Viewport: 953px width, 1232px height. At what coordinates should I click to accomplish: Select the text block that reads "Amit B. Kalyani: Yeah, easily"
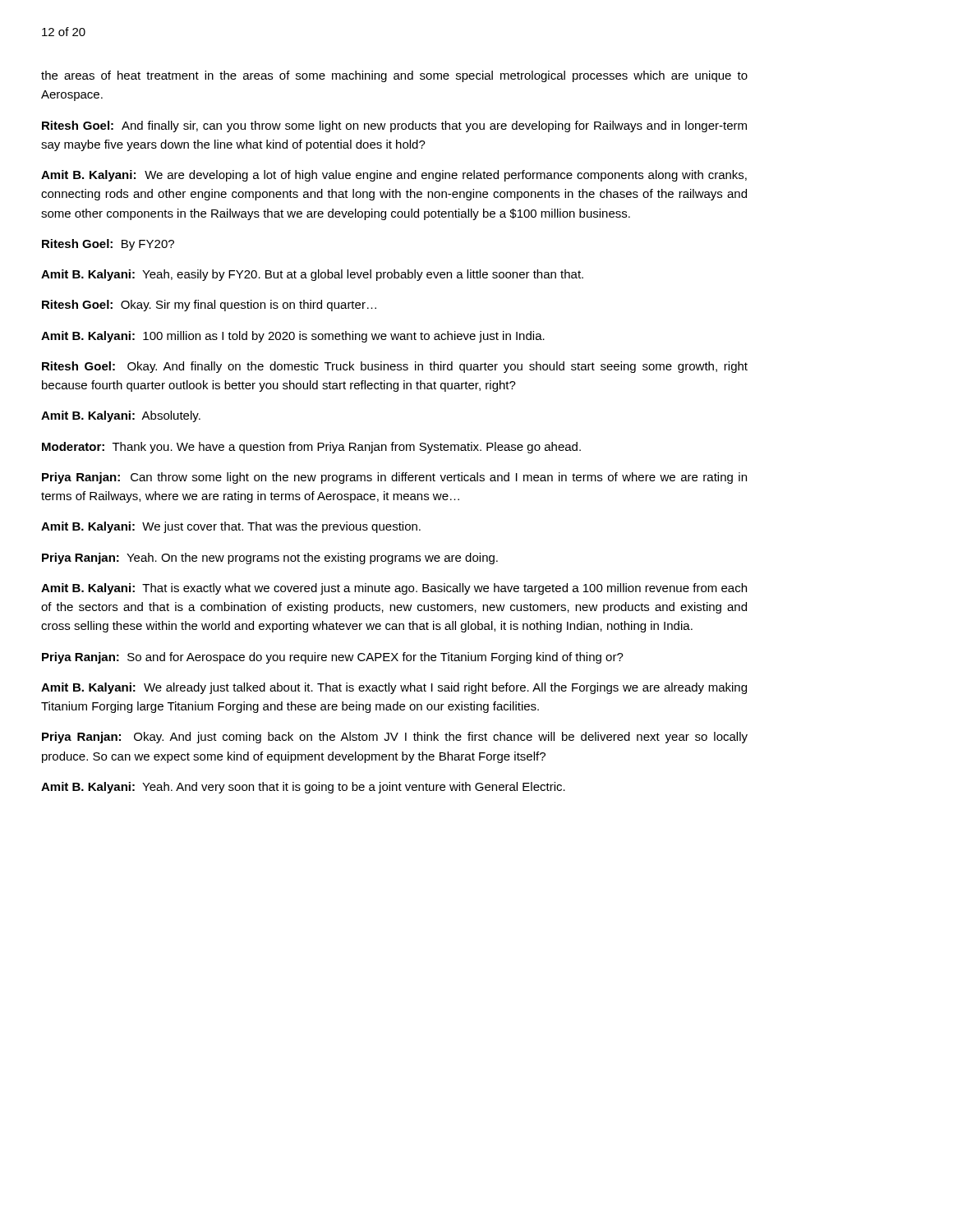click(x=313, y=274)
